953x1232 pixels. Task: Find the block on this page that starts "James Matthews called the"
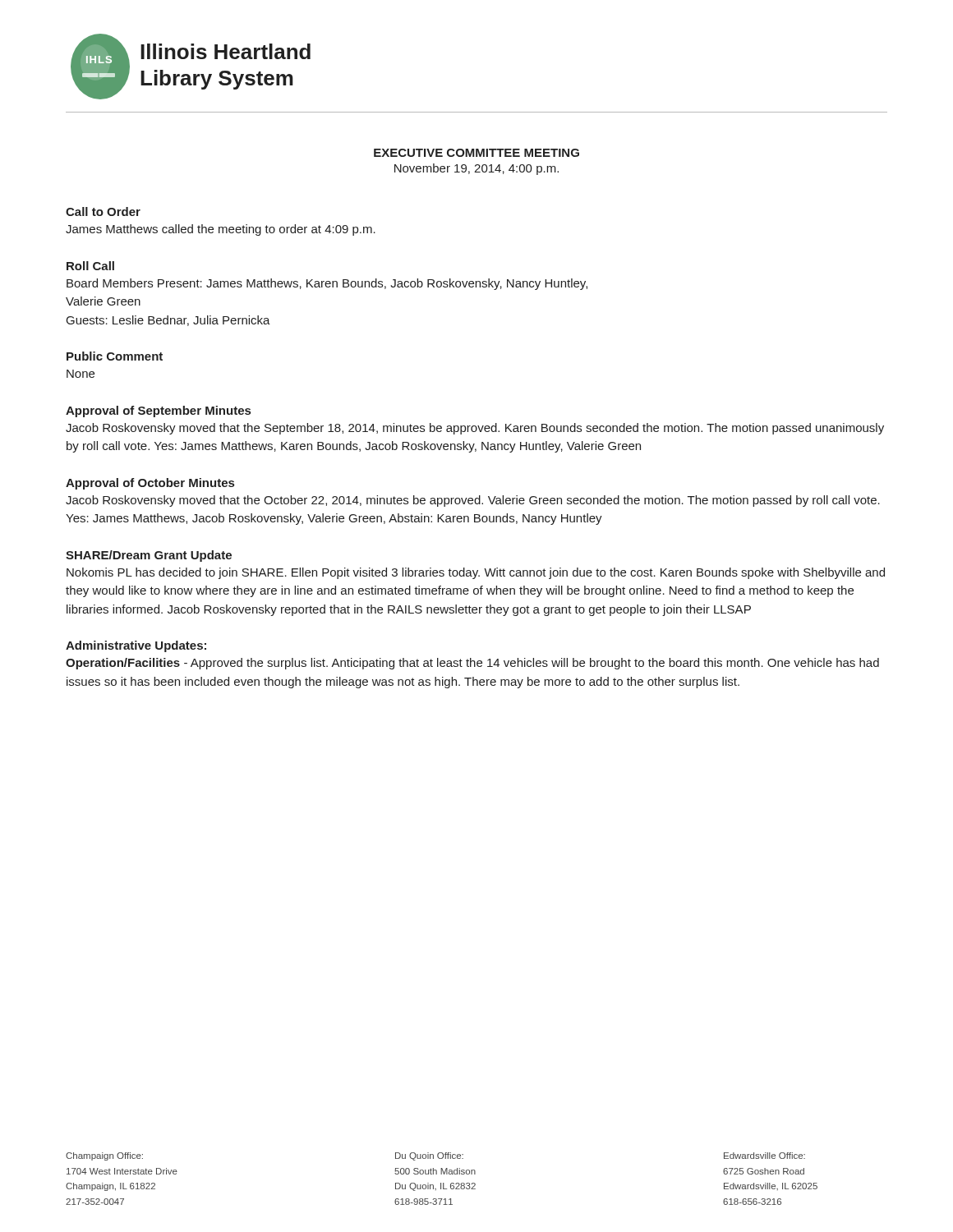[x=221, y=230]
